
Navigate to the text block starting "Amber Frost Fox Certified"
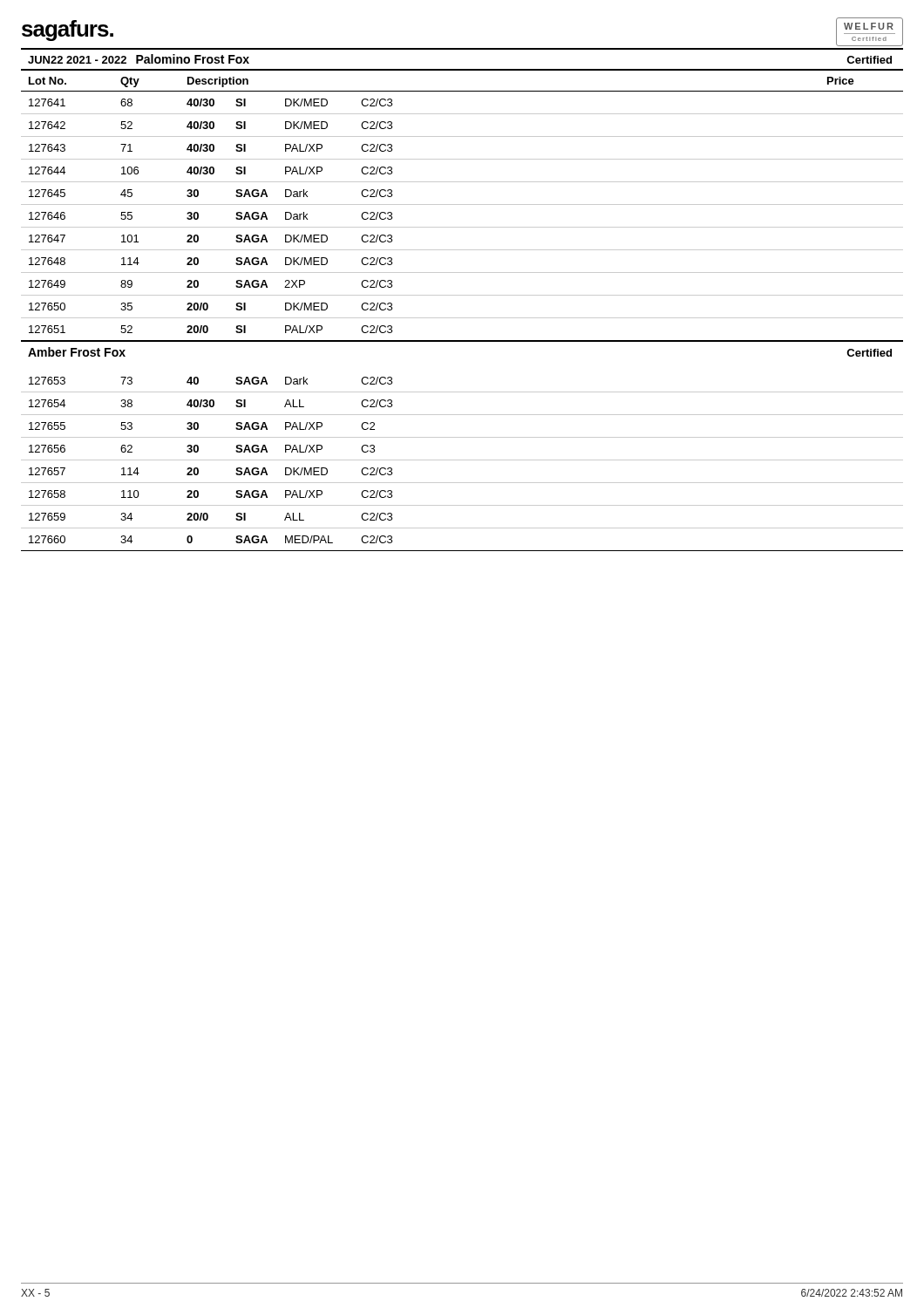click(462, 352)
